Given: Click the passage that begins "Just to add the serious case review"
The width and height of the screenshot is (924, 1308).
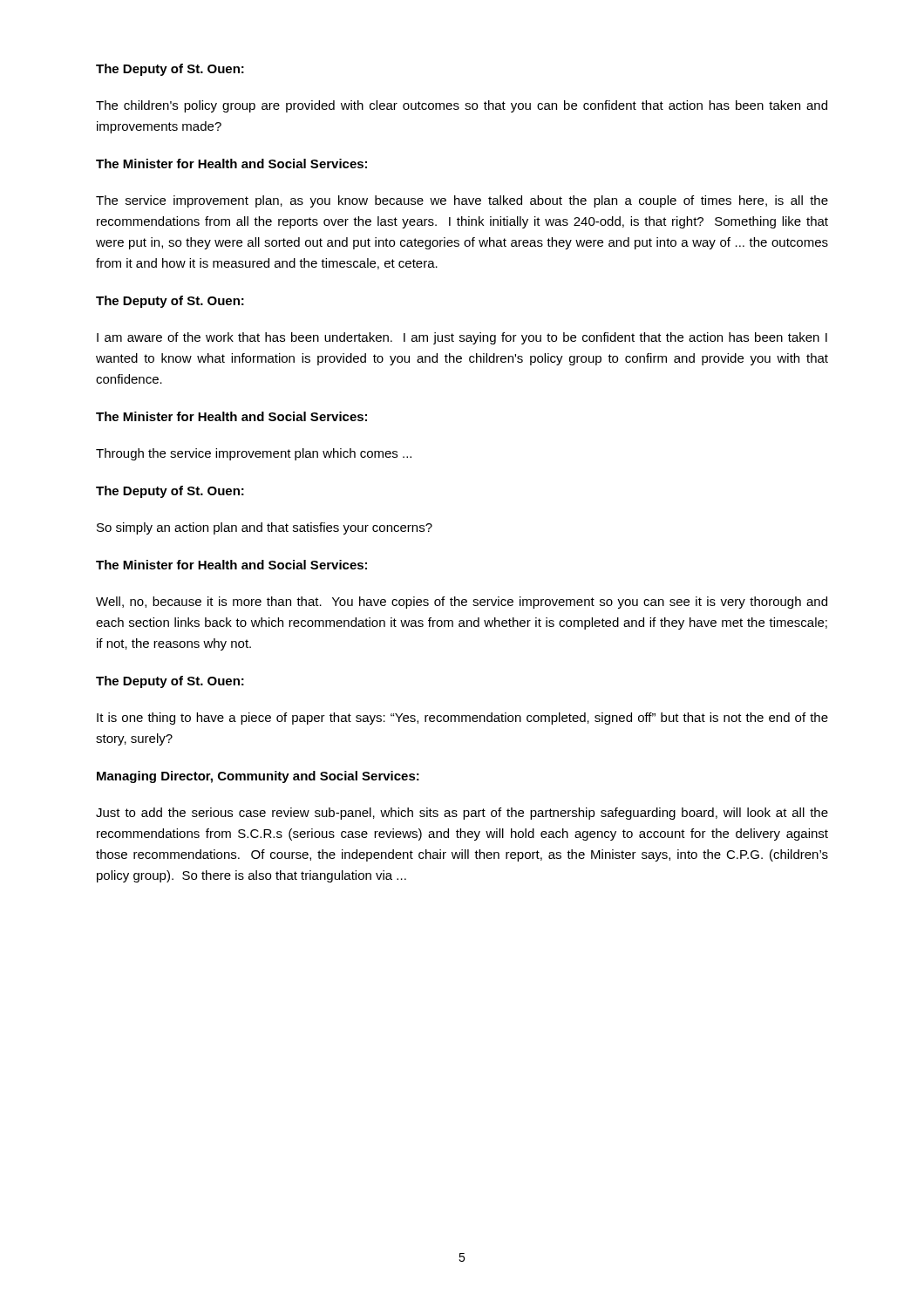Looking at the screenshot, I should [x=462, y=844].
